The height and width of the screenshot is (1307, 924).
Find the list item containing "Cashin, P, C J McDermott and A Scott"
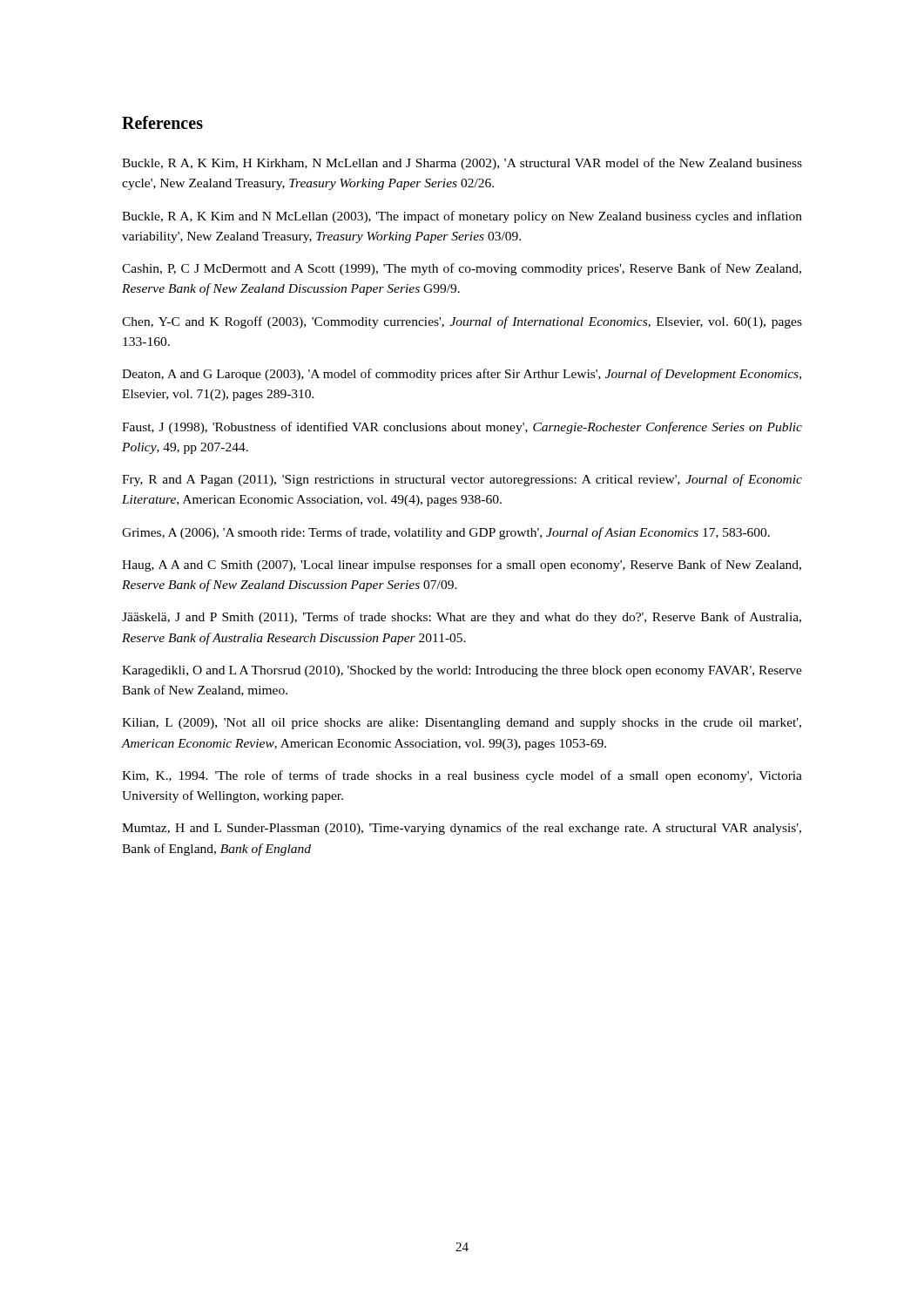pyautogui.click(x=462, y=278)
